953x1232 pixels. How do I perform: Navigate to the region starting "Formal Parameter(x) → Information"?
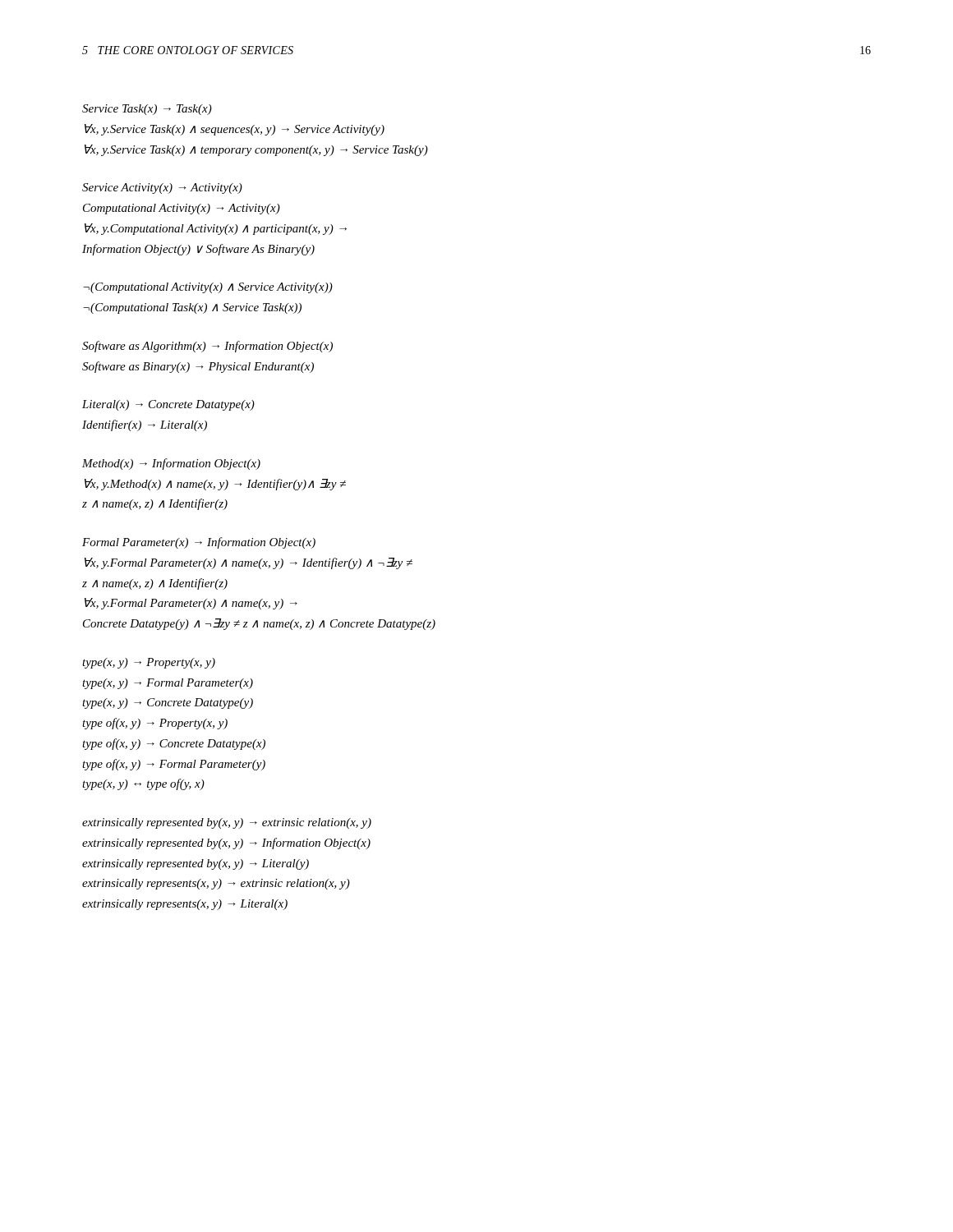pos(199,543)
